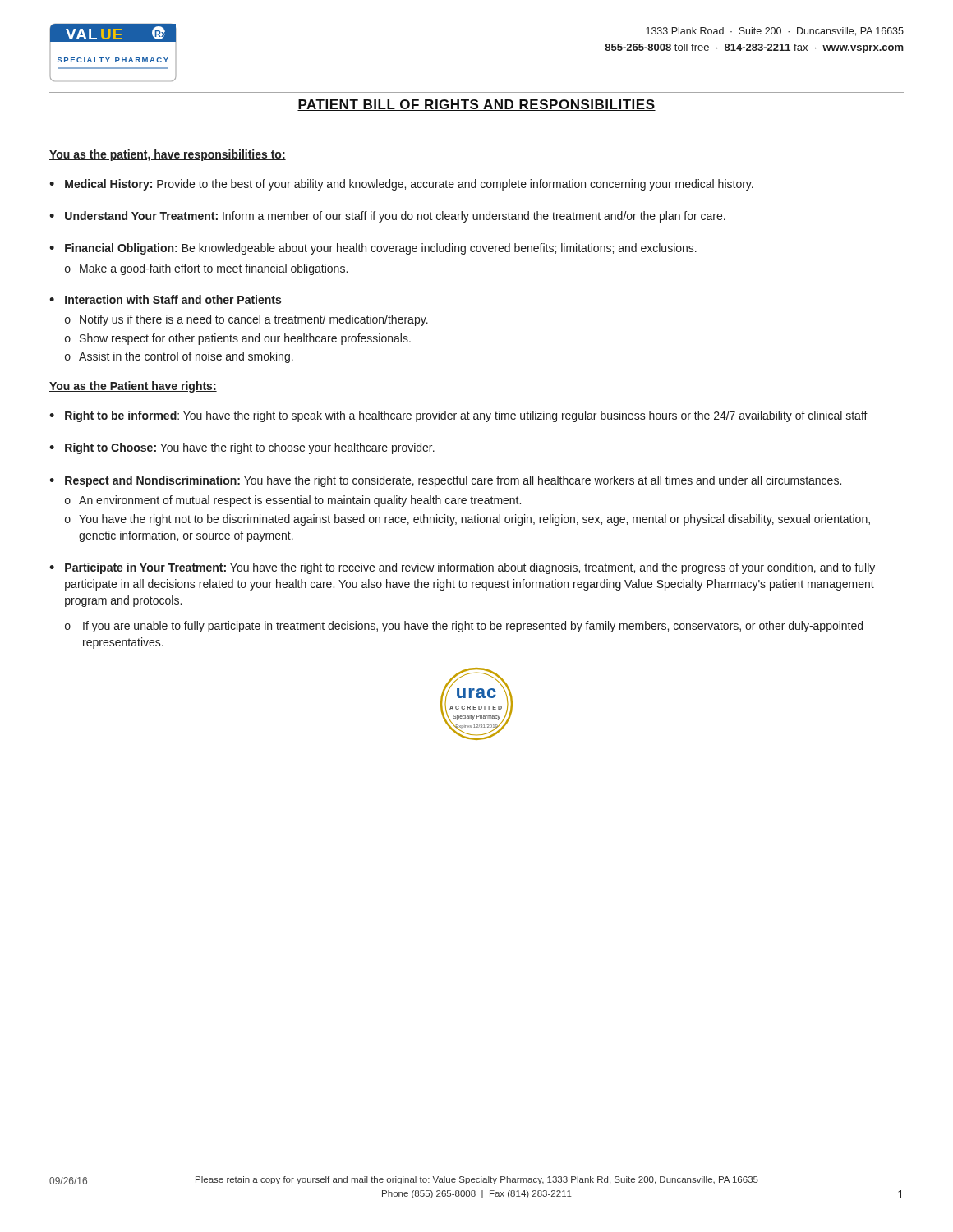The width and height of the screenshot is (953, 1232).
Task: Navigate to the element starting "• Participate in"
Action: pyautogui.click(x=462, y=568)
